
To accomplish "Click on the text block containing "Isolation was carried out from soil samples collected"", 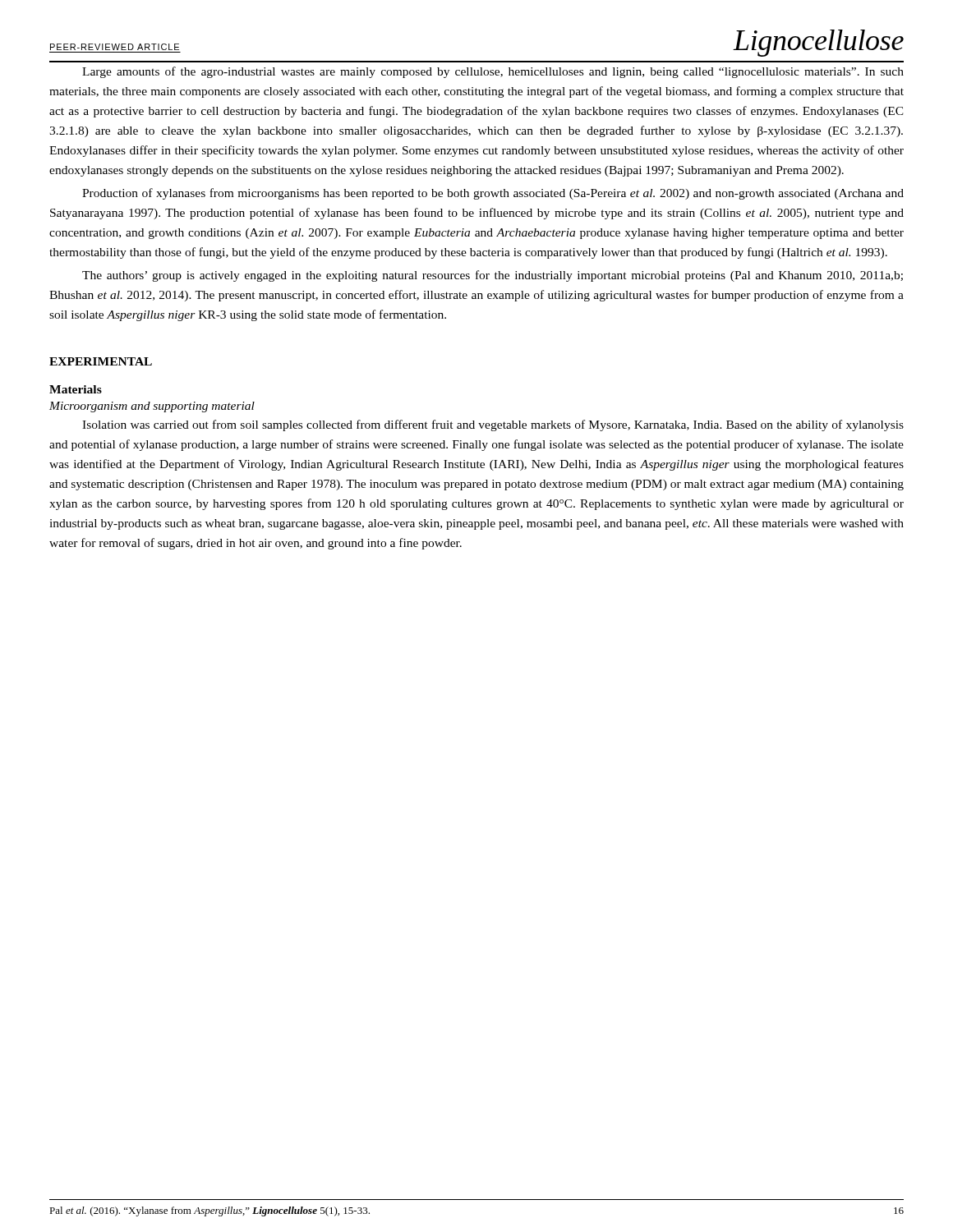I will 476,484.
